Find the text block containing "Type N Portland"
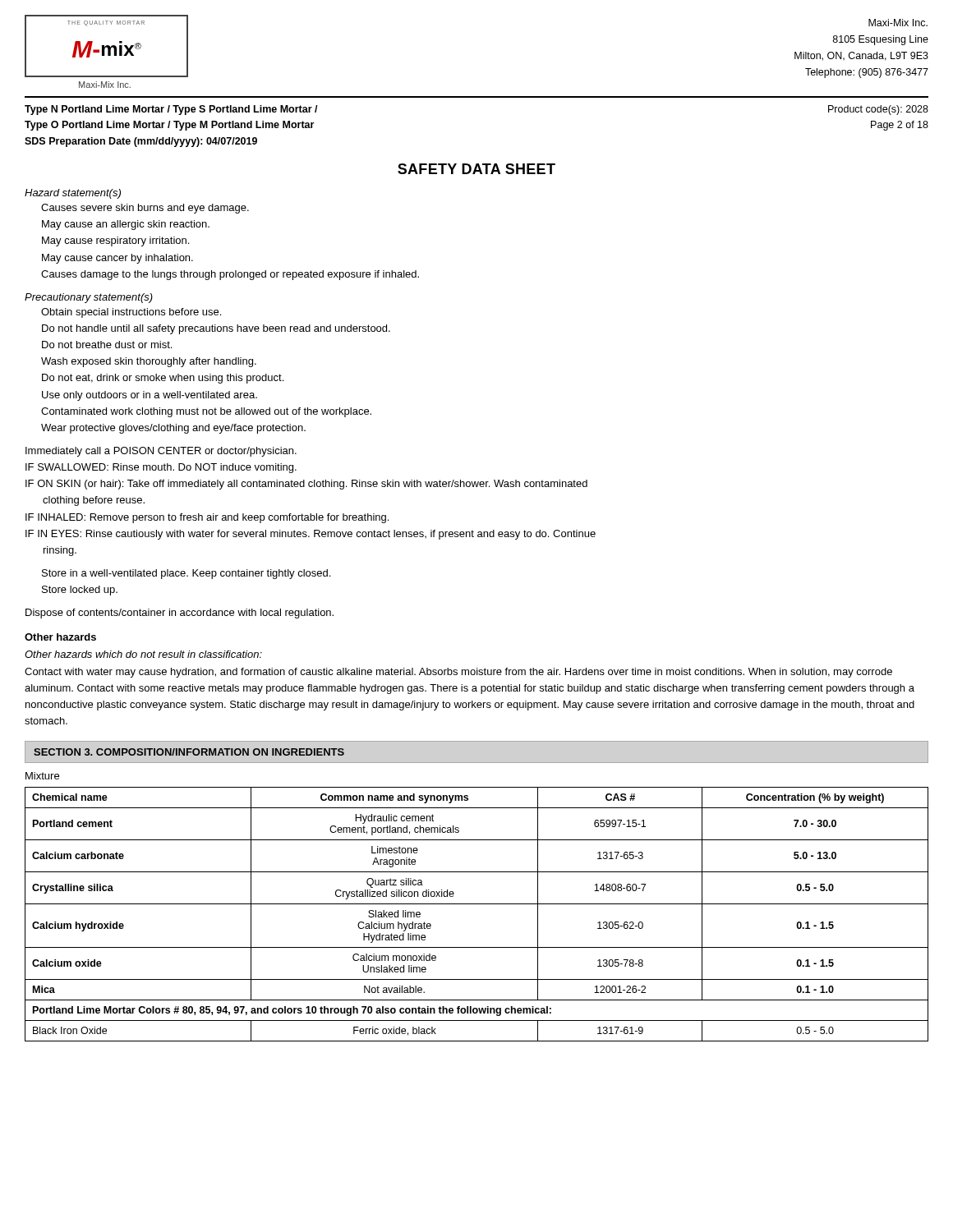Viewport: 953px width, 1232px height. (x=171, y=125)
